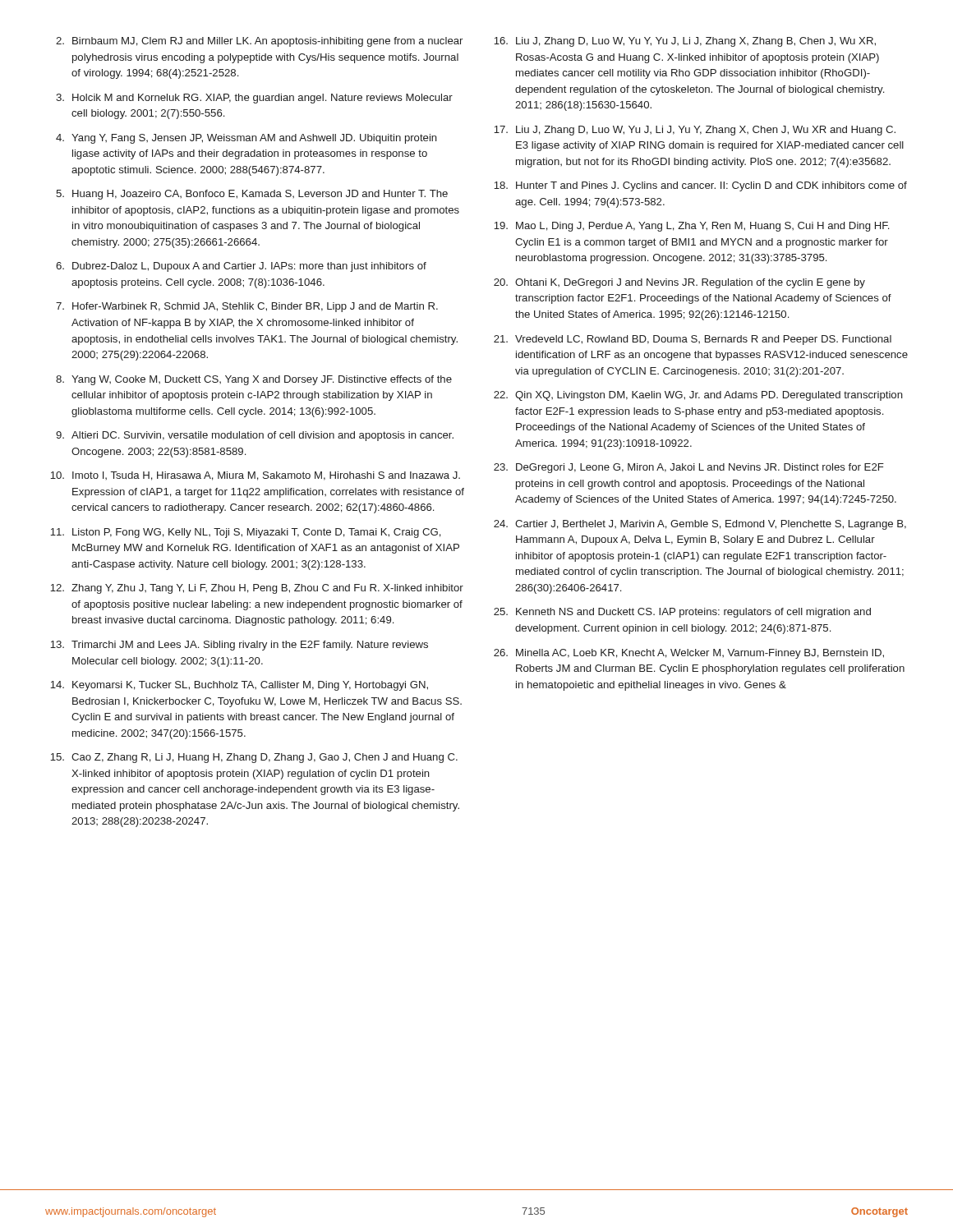The height and width of the screenshot is (1232, 953).
Task: Click on the list item that reads "19. Mao L, Ding J, Perdue"
Action: (698, 242)
